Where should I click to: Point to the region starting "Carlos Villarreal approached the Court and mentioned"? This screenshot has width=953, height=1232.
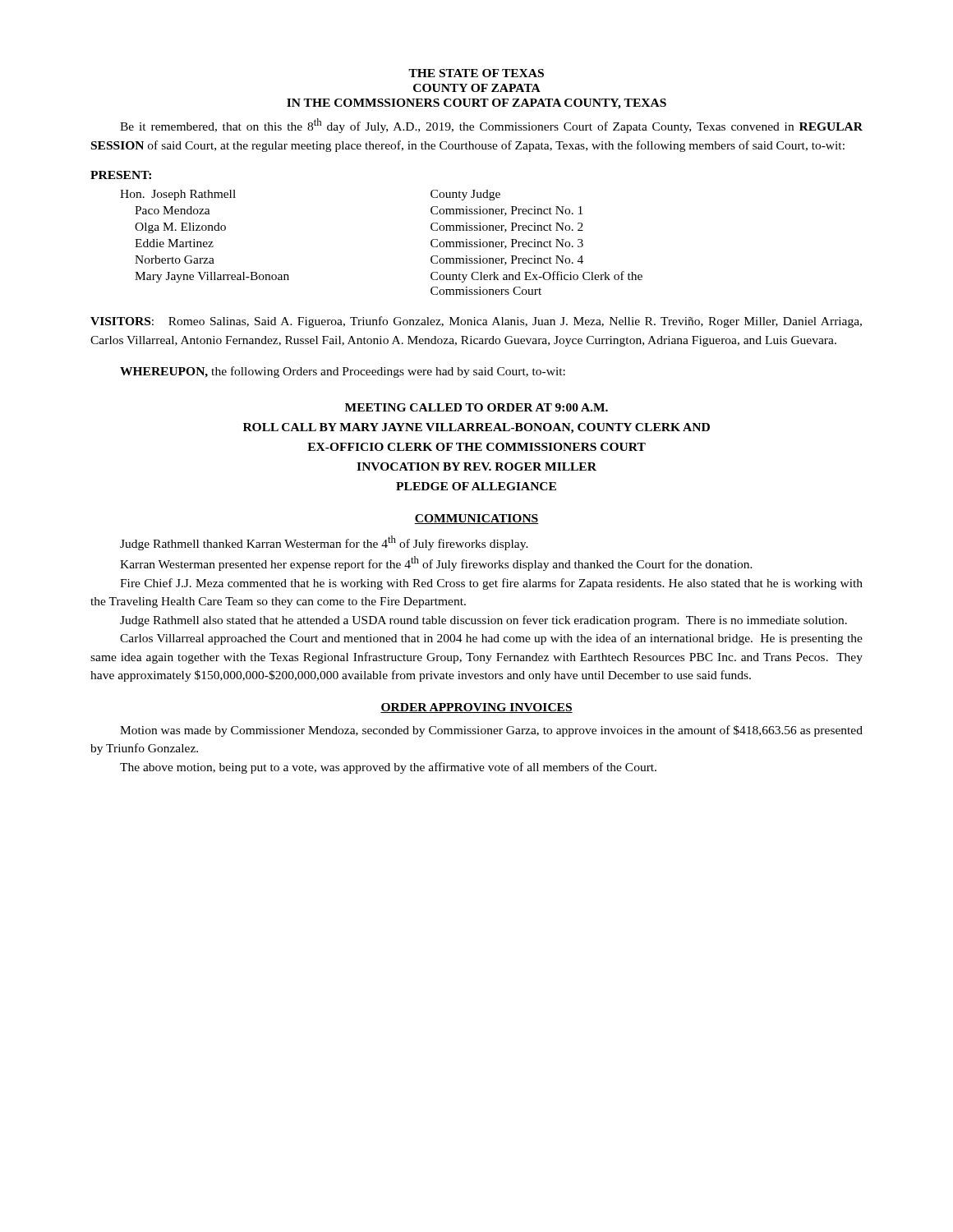(x=476, y=656)
